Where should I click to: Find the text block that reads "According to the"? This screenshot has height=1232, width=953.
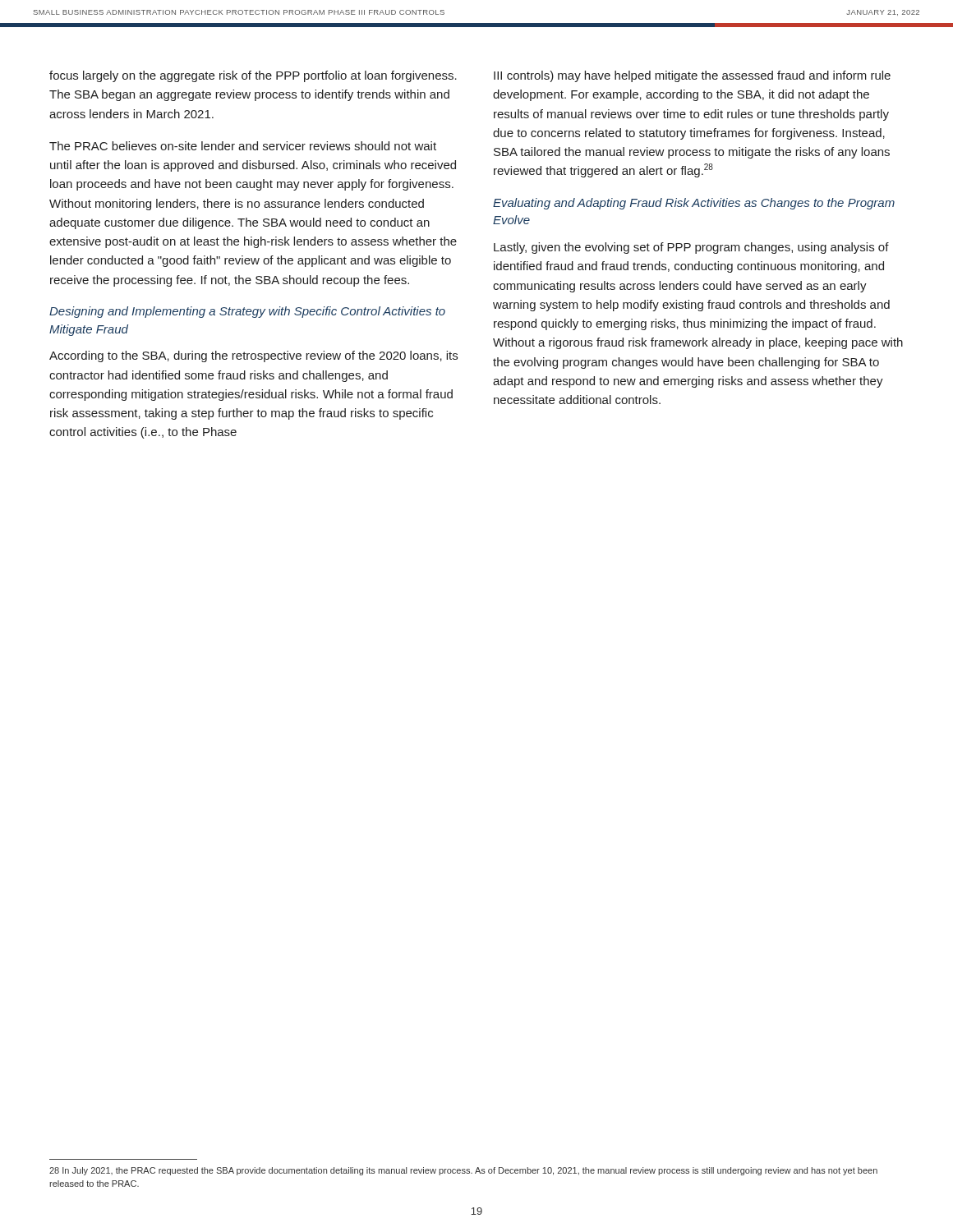[255, 394]
